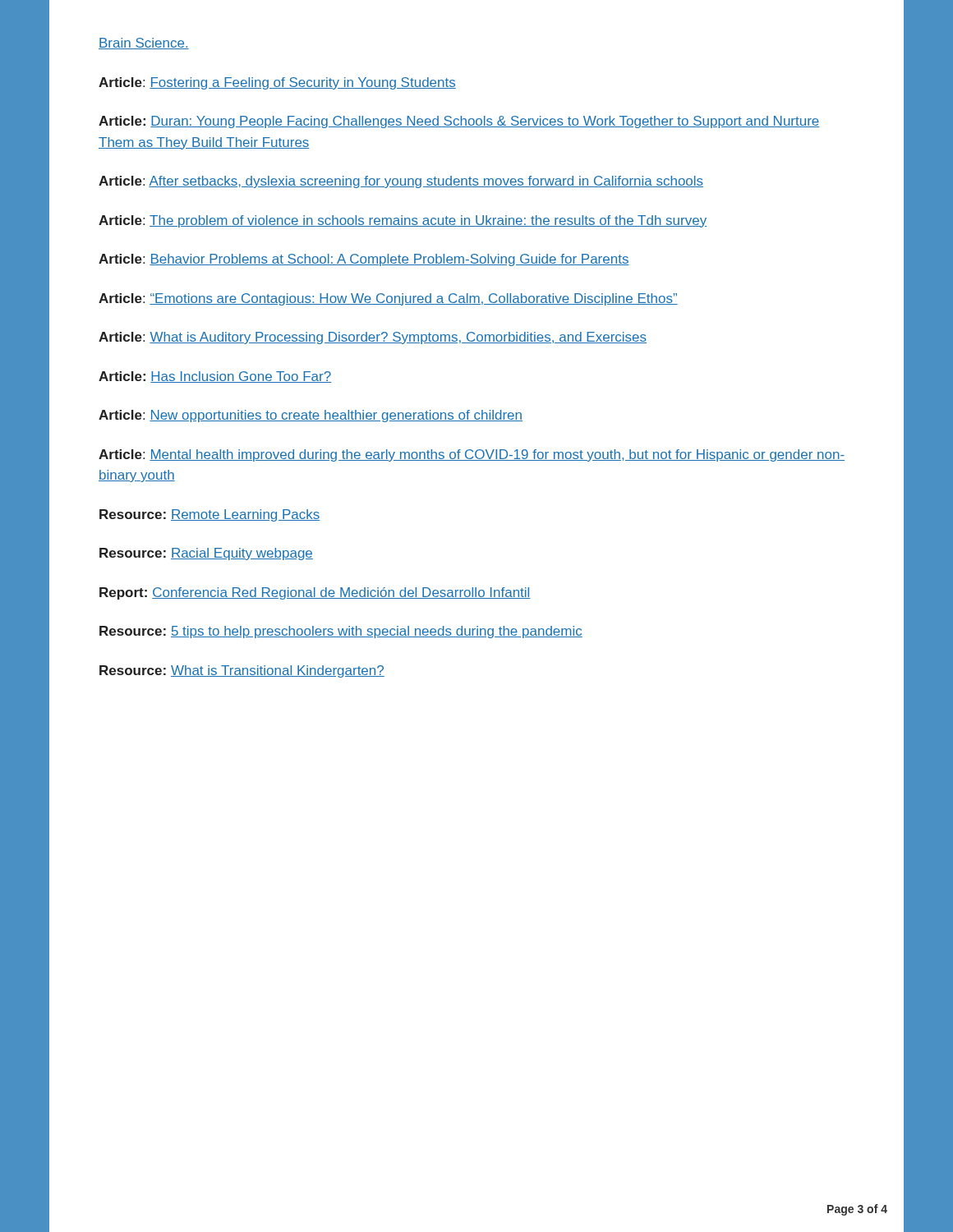Locate the text block starting "Article: The problem of violence"
This screenshot has width=953, height=1232.
(403, 220)
